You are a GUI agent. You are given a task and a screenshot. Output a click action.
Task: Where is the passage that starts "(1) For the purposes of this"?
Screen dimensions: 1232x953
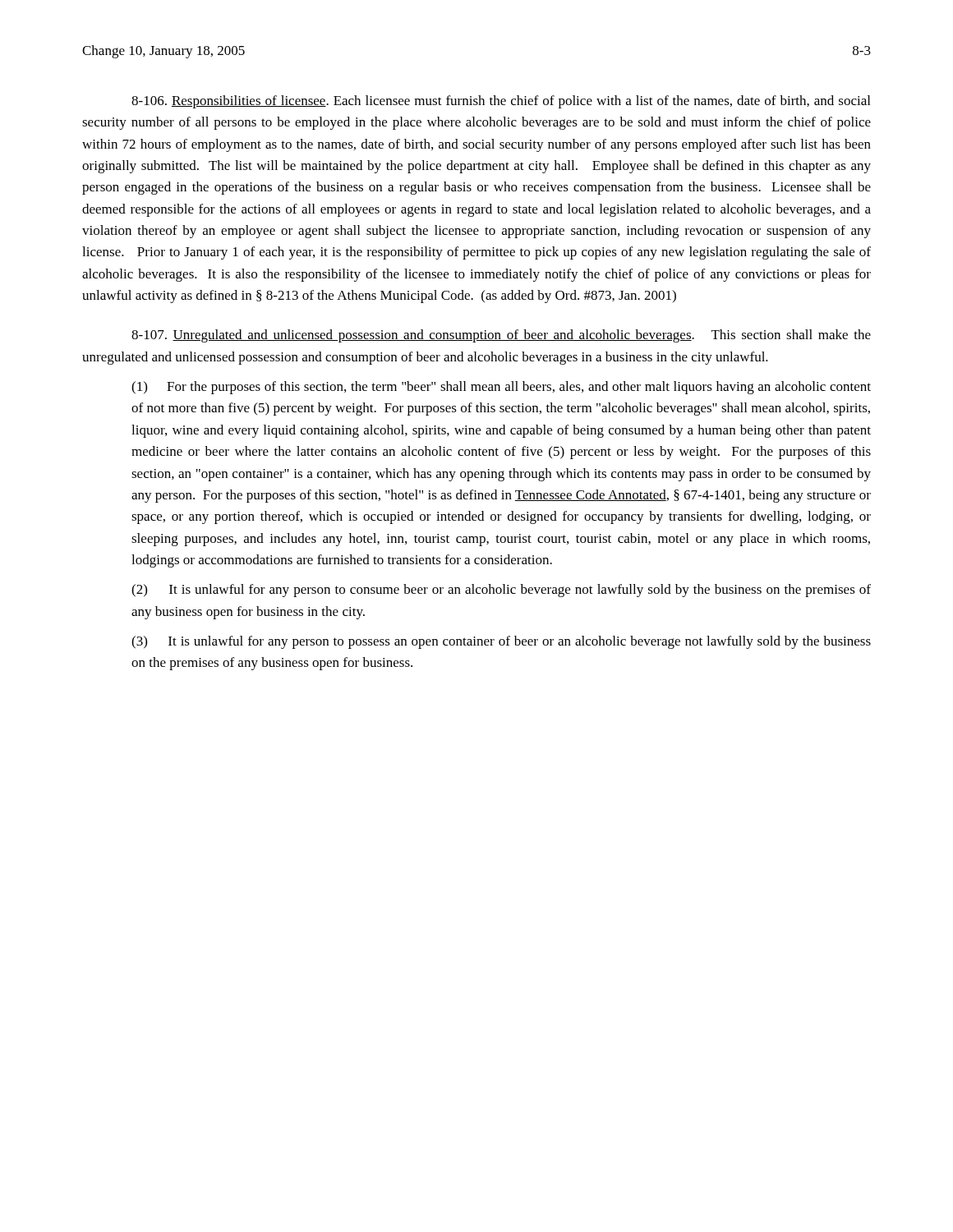(x=501, y=474)
